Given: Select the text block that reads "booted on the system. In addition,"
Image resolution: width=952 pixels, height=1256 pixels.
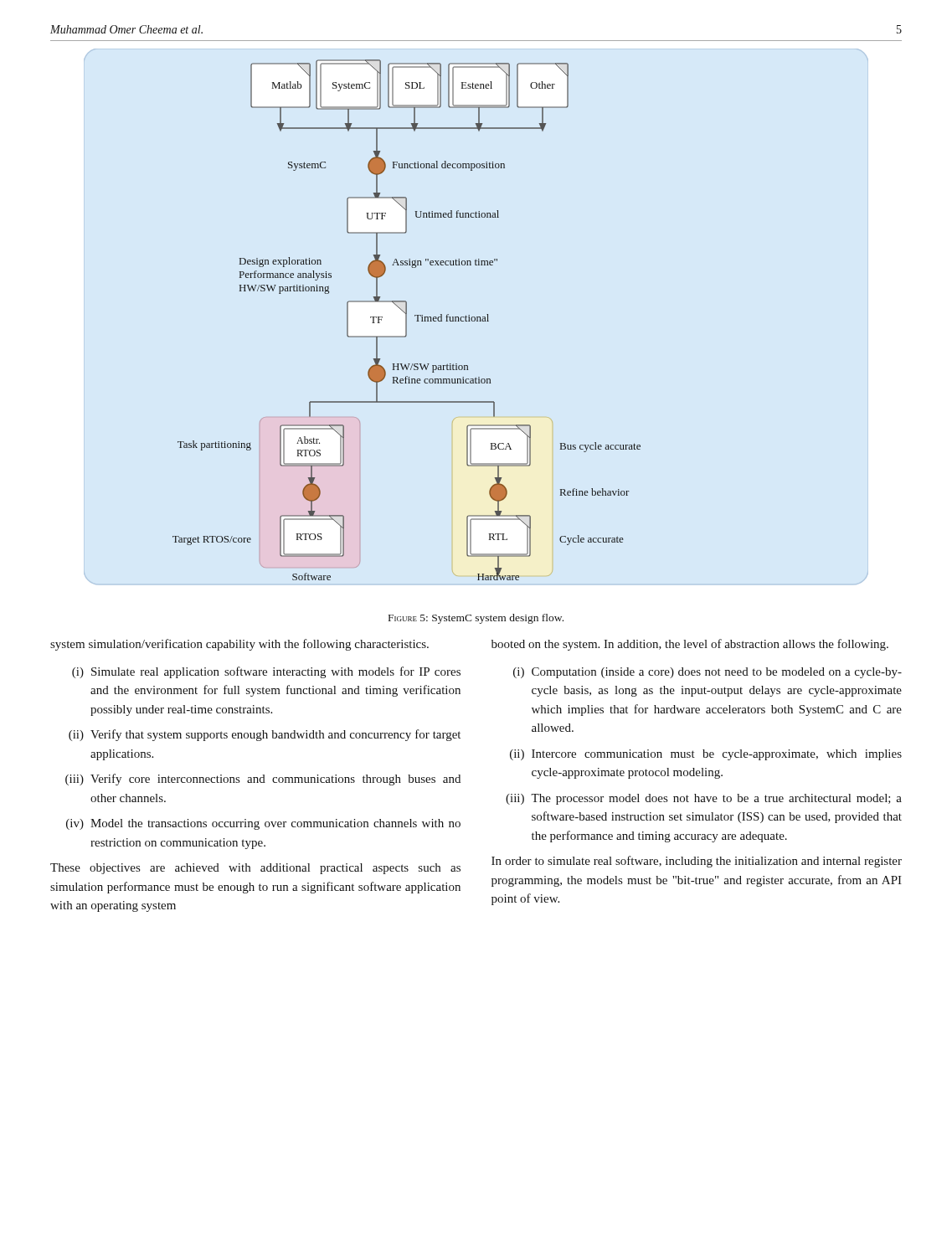Looking at the screenshot, I should (696, 644).
